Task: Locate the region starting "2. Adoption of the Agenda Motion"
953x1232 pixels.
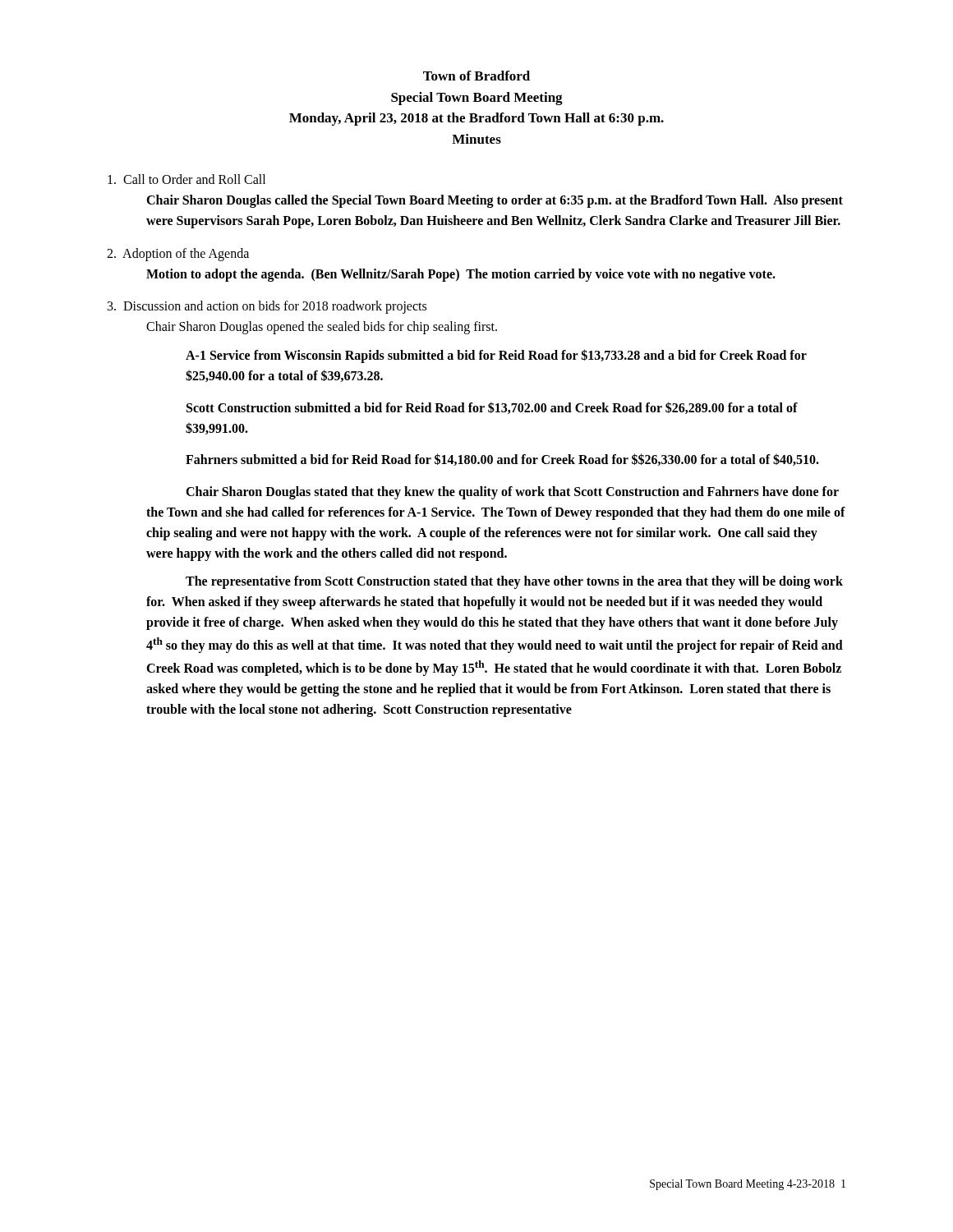Action: pos(476,265)
